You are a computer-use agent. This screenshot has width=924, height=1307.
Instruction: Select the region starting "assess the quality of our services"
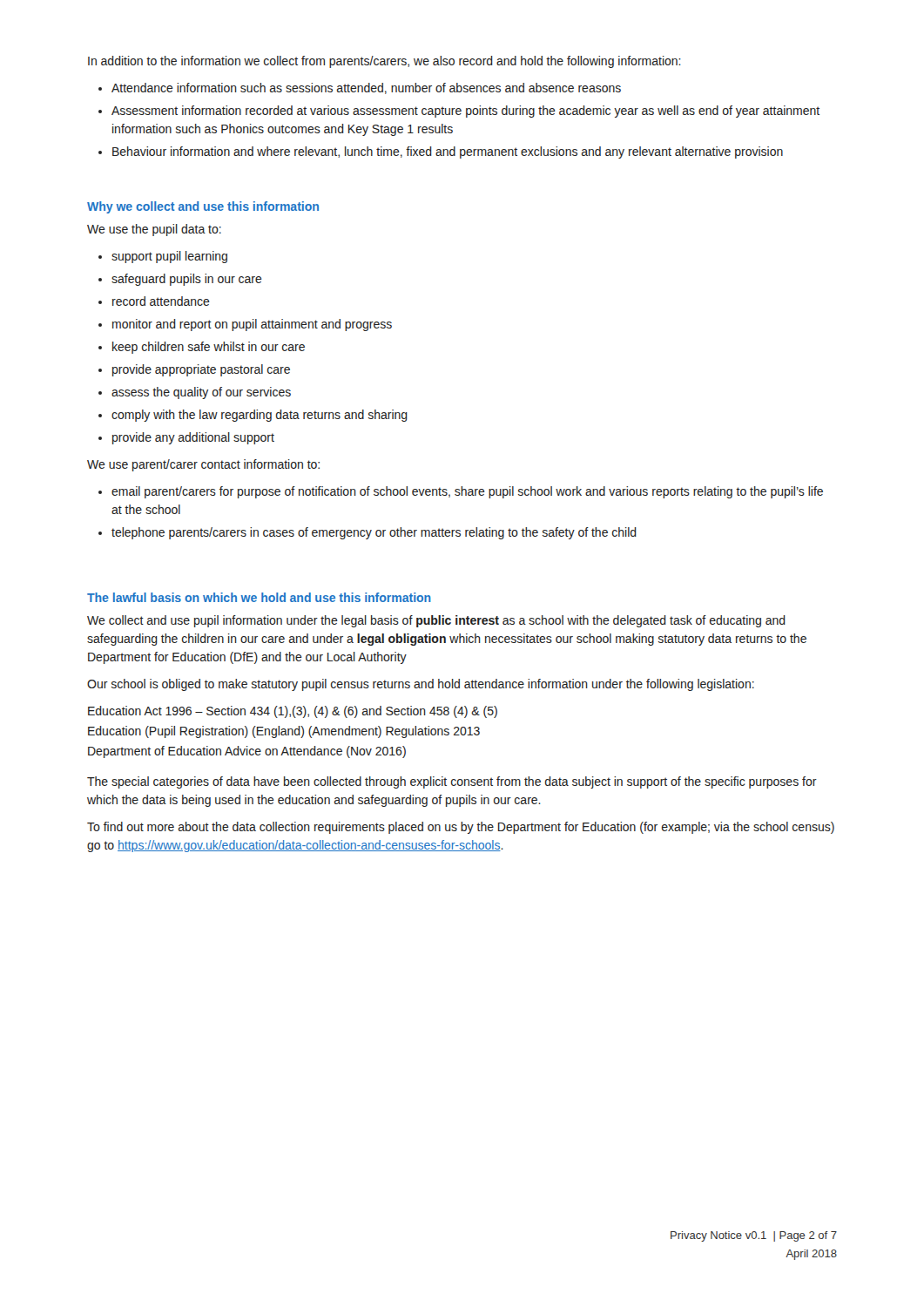[x=201, y=392]
